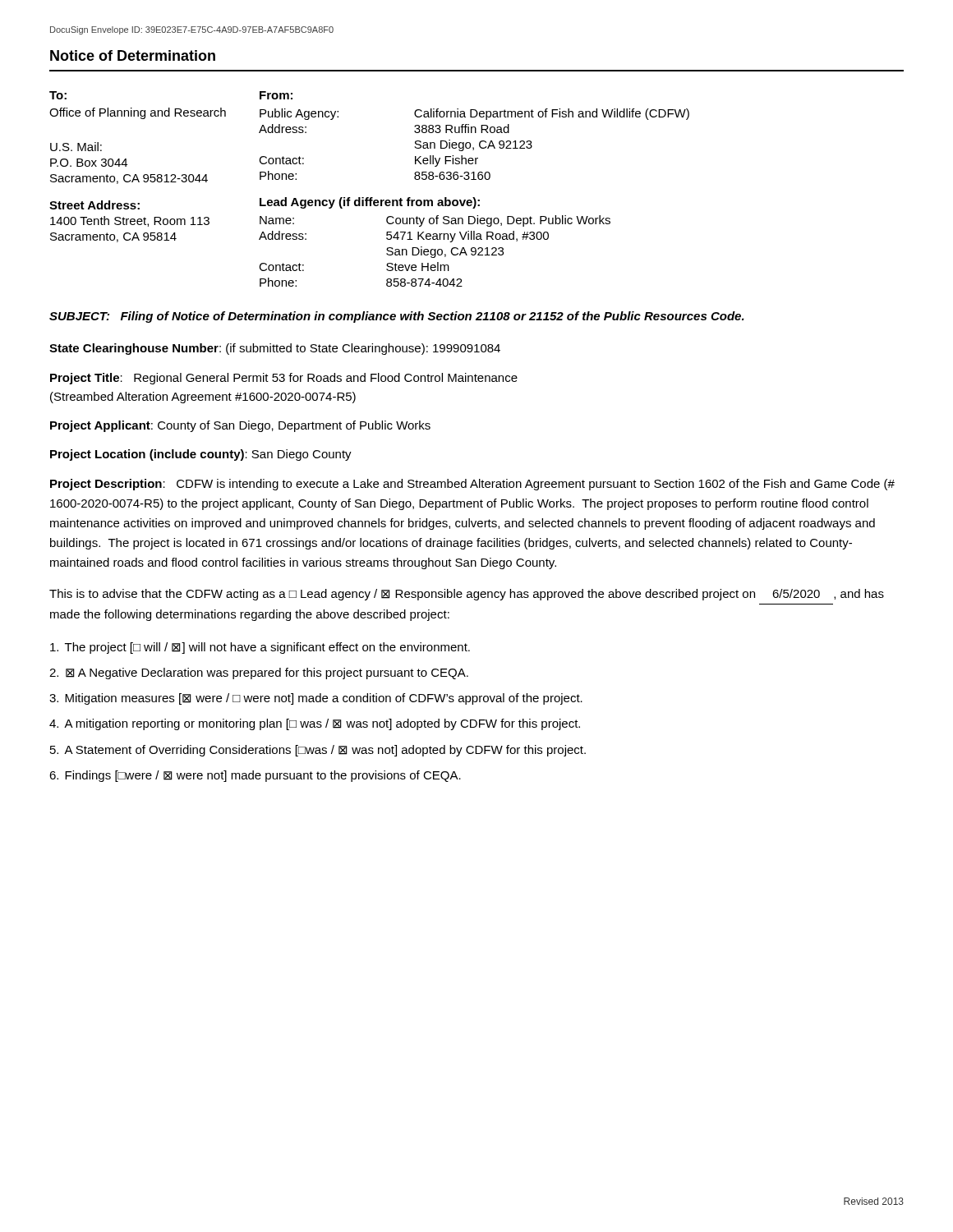Point to the region starting "This is to advise that the"

pyautogui.click(x=467, y=602)
